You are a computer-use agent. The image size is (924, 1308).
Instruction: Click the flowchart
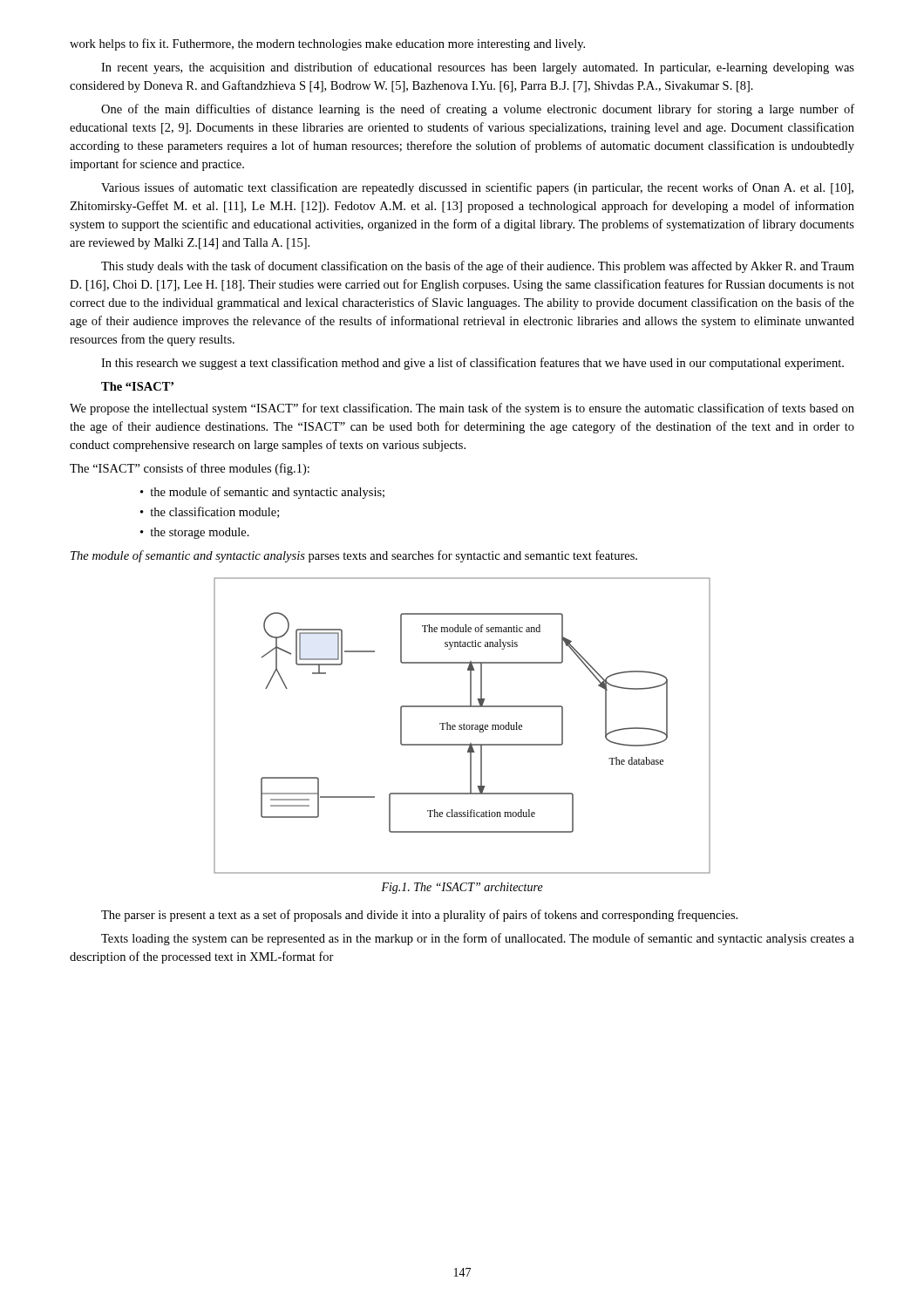(462, 726)
